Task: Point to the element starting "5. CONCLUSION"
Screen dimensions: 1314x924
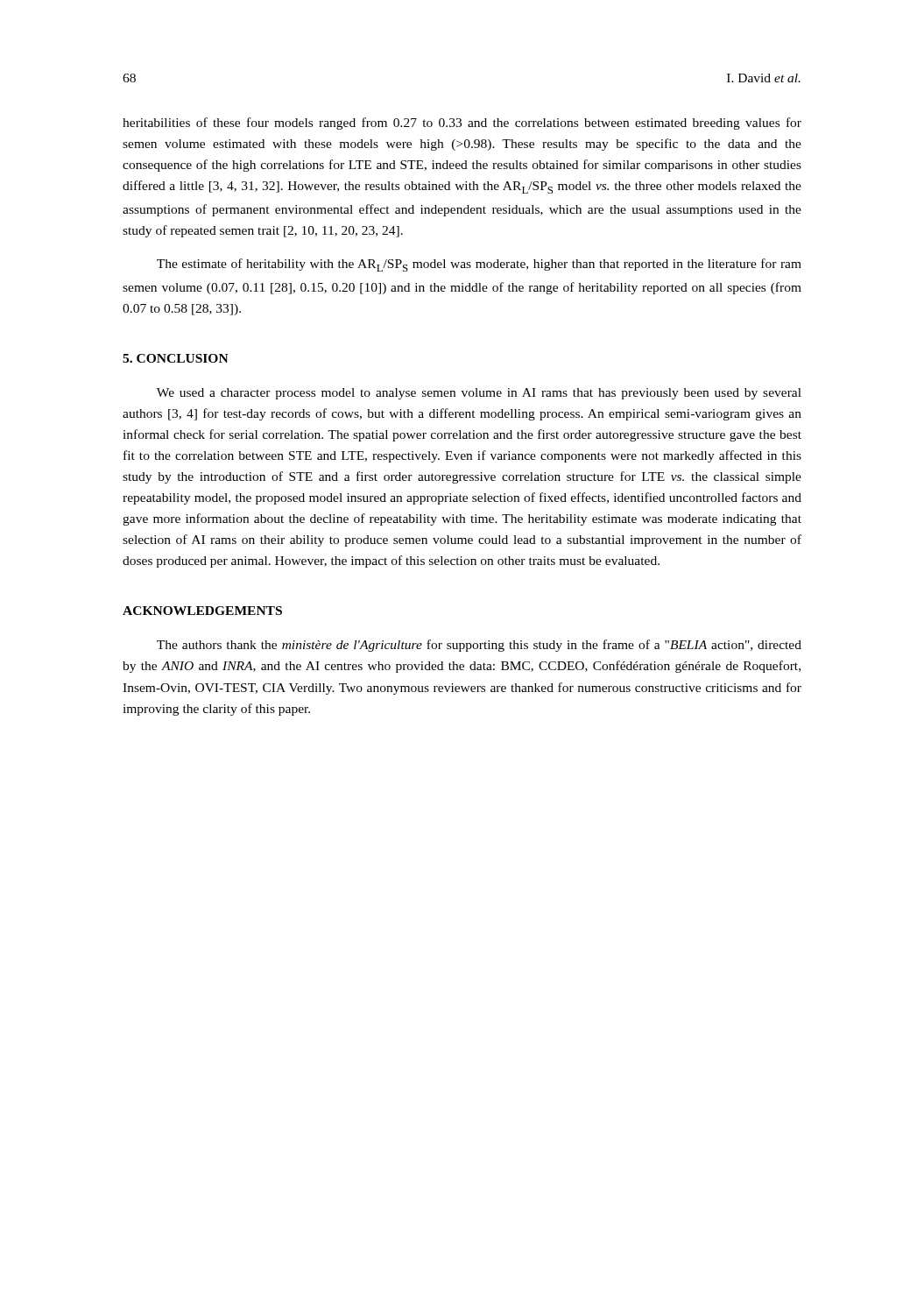Action: [x=175, y=358]
